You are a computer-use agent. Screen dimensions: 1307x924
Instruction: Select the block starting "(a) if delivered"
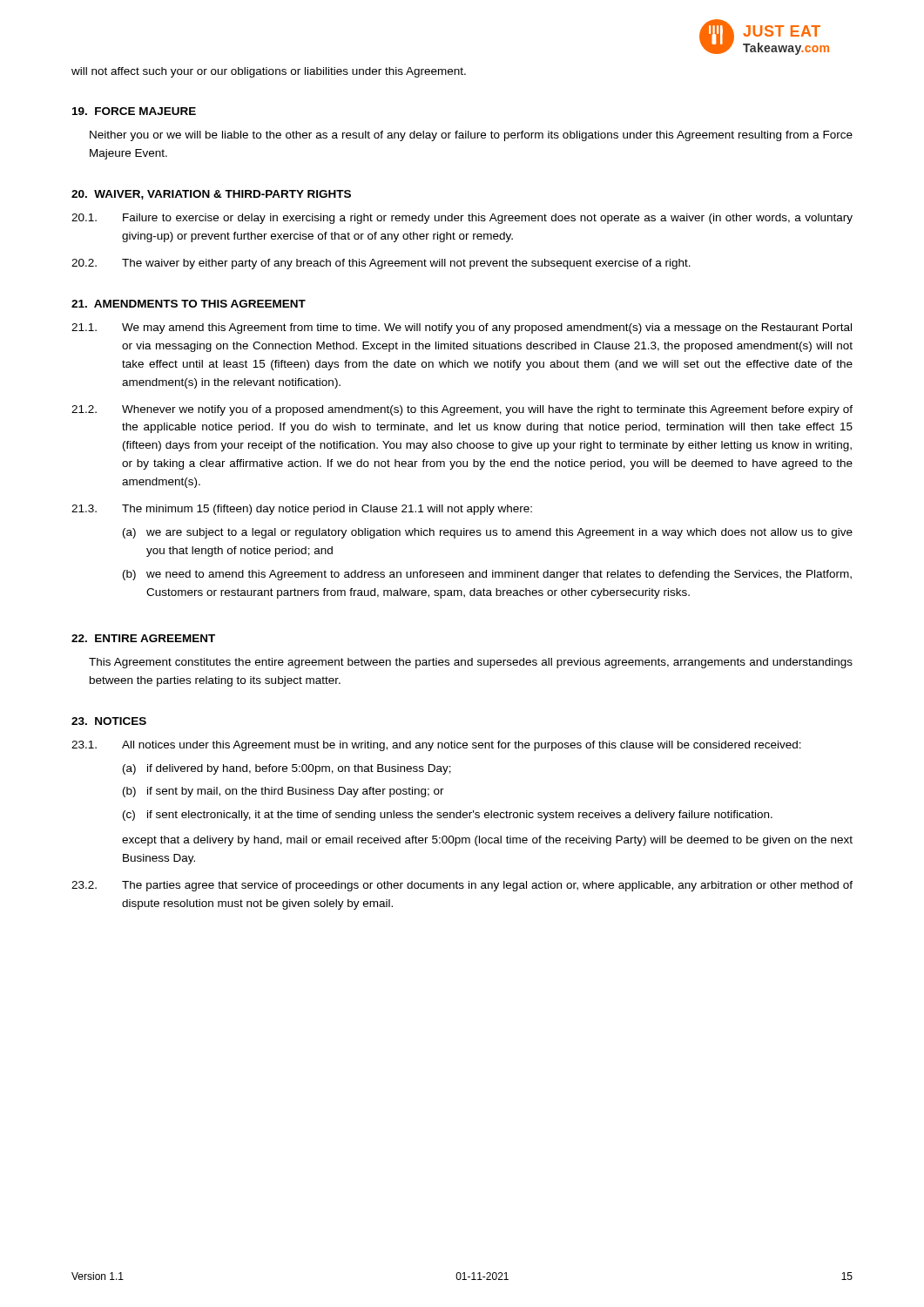[287, 769]
